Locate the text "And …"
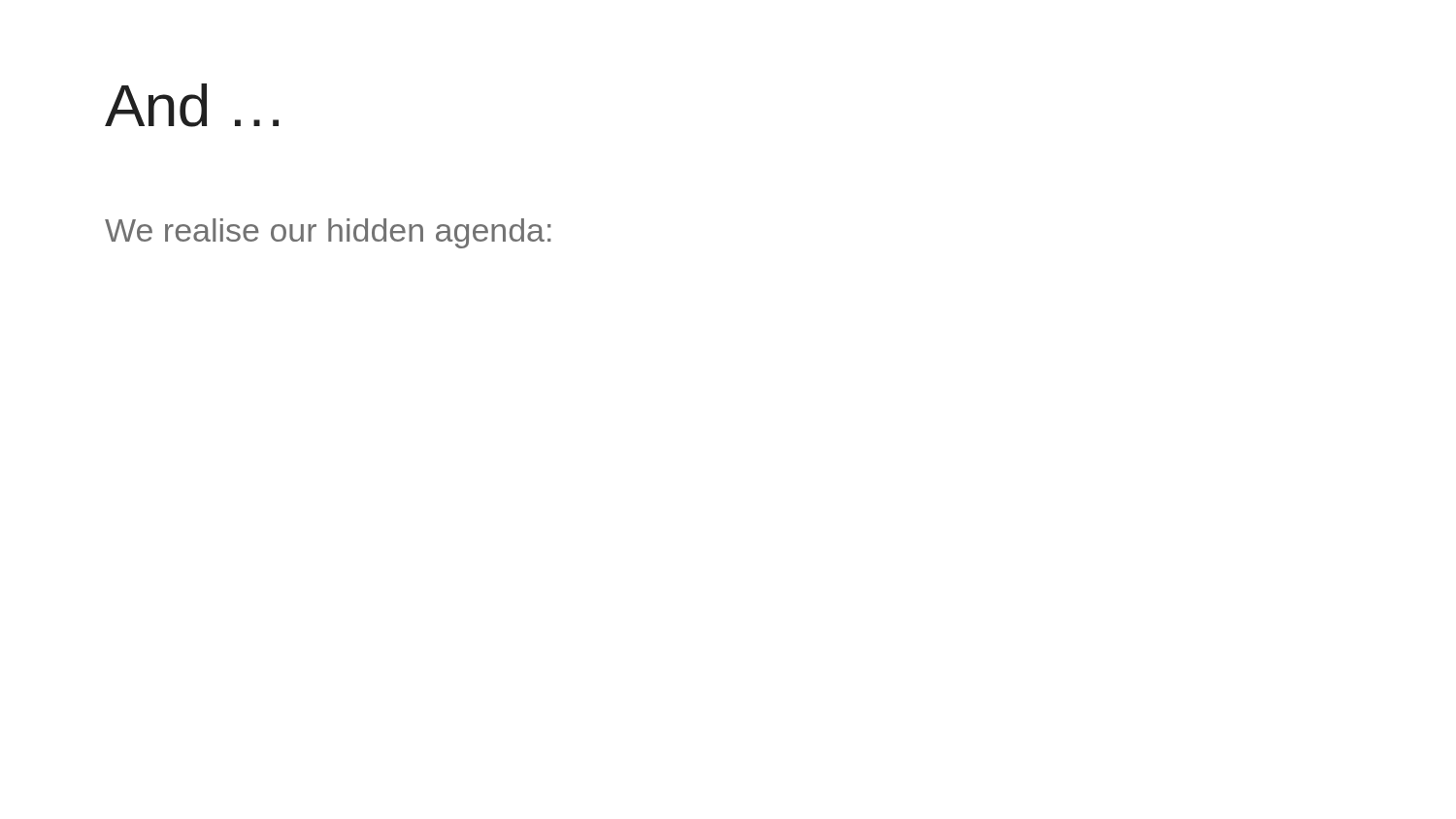 196,105
